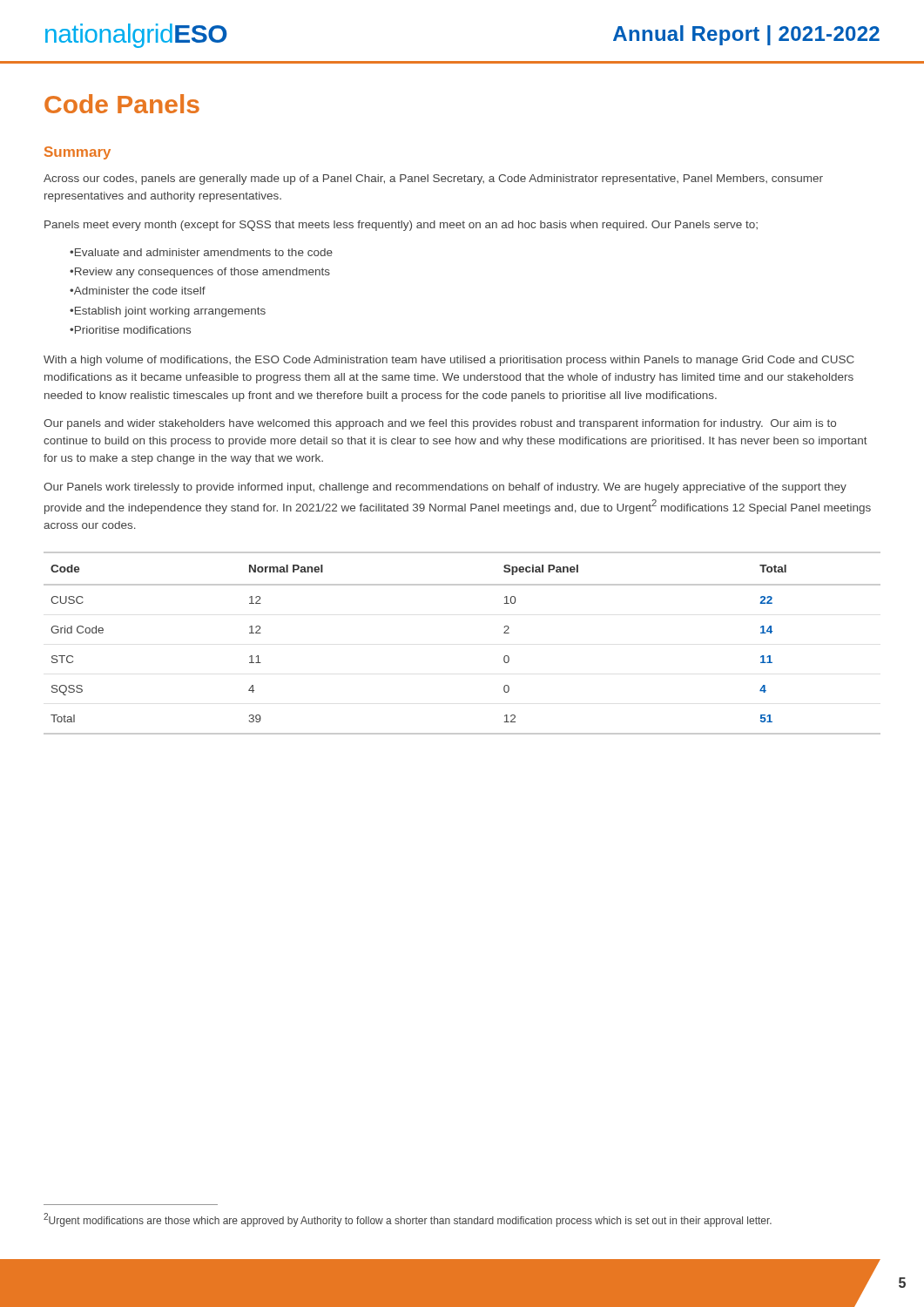Image resolution: width=924 pixels, height=1307 pixels.
Task: Locate the text block with the text "Panels meet every month (except for"
Action: tap(401, 224)
